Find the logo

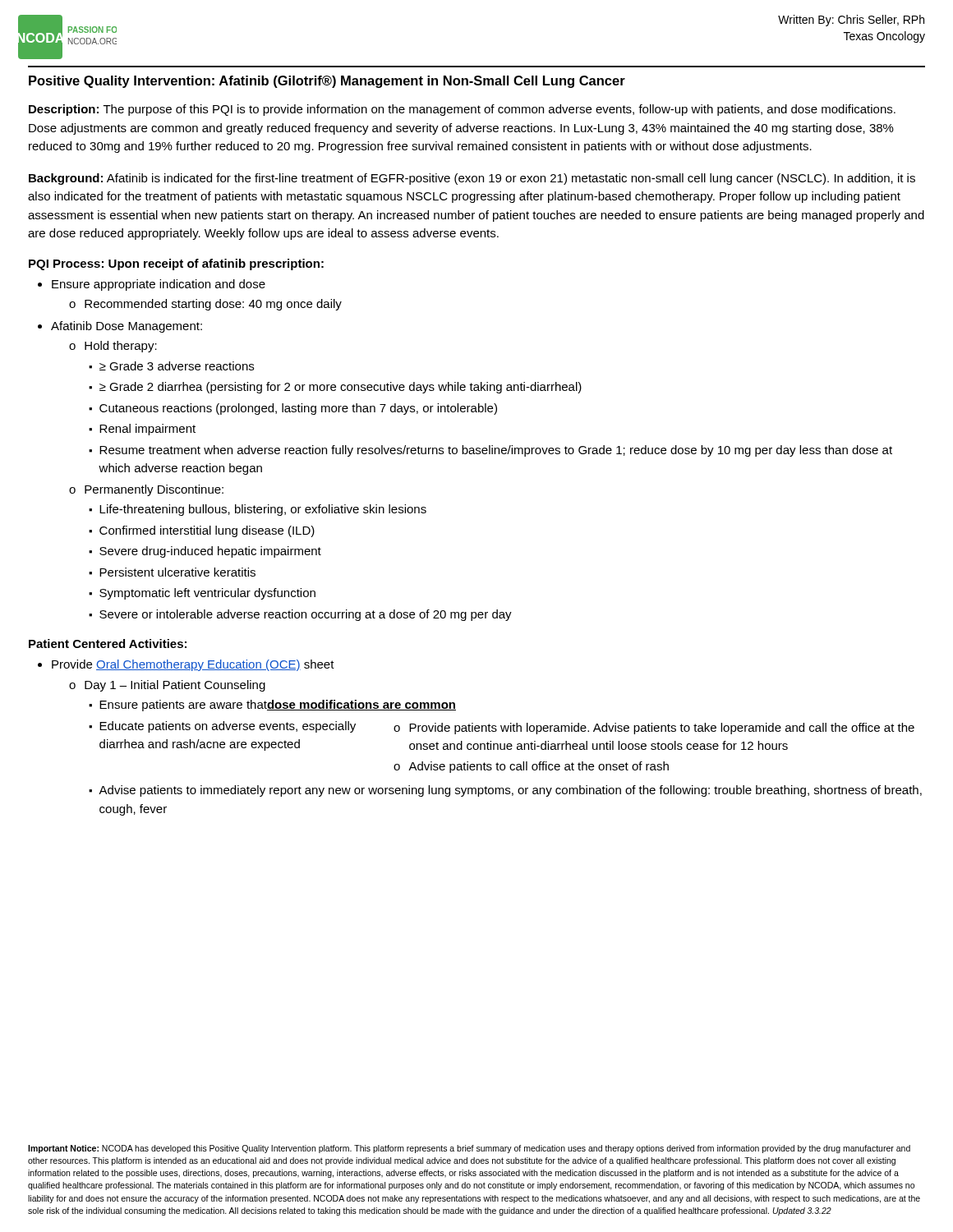point(67,40)
